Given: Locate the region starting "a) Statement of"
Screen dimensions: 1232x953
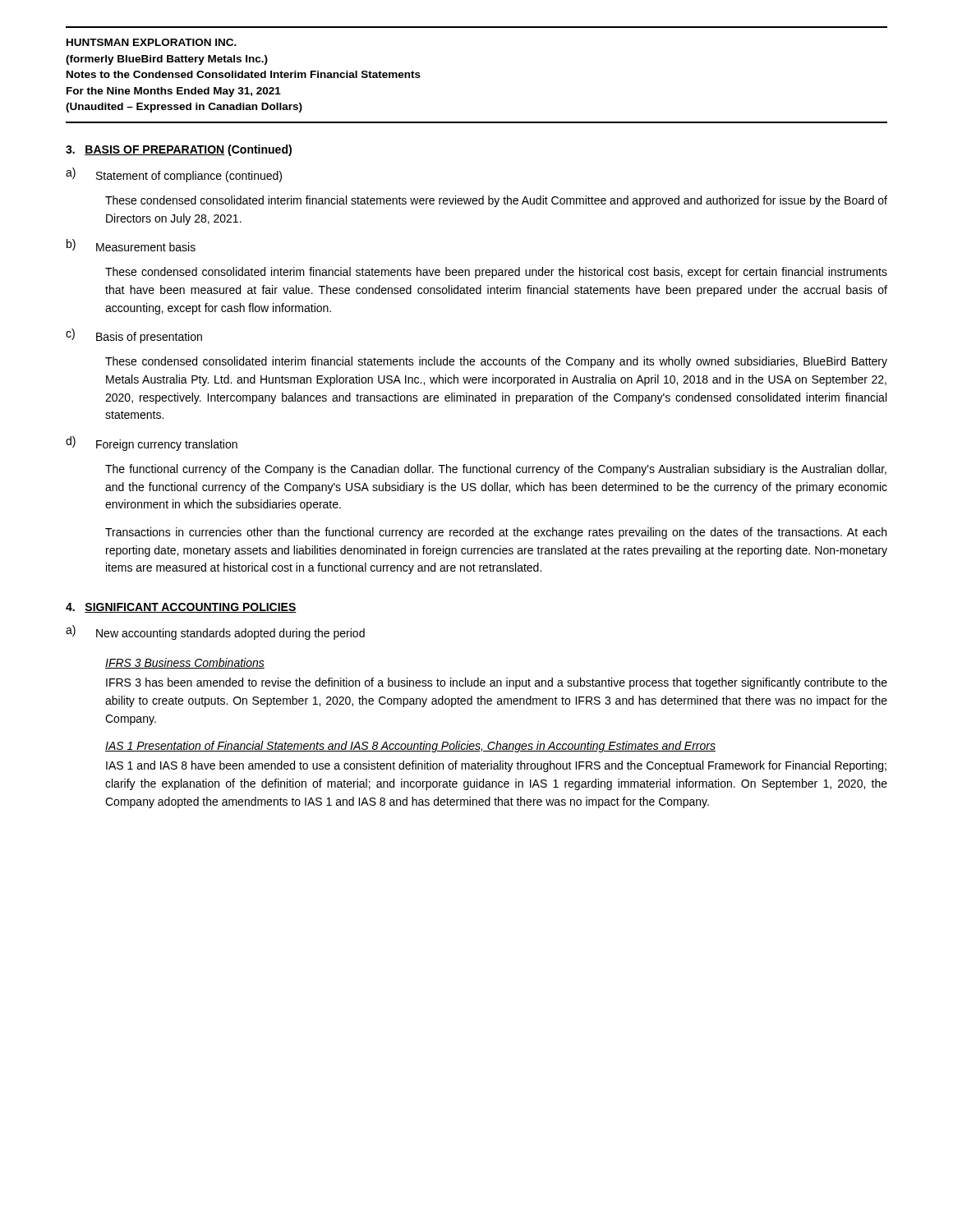Looking at the screenshot, I should click(x=174, y=175).
